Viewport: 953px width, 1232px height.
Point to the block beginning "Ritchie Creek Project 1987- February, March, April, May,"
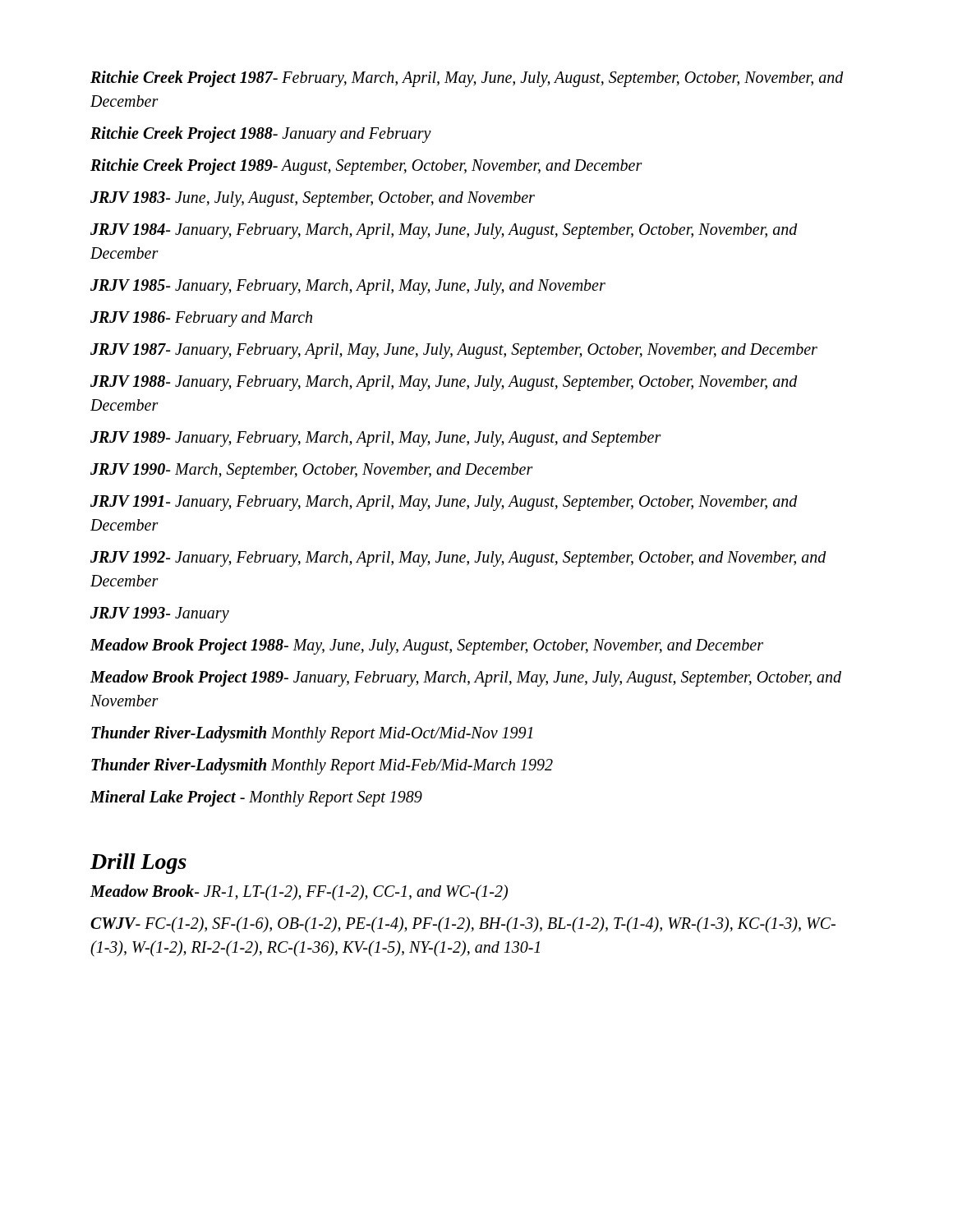click(467, 89)
